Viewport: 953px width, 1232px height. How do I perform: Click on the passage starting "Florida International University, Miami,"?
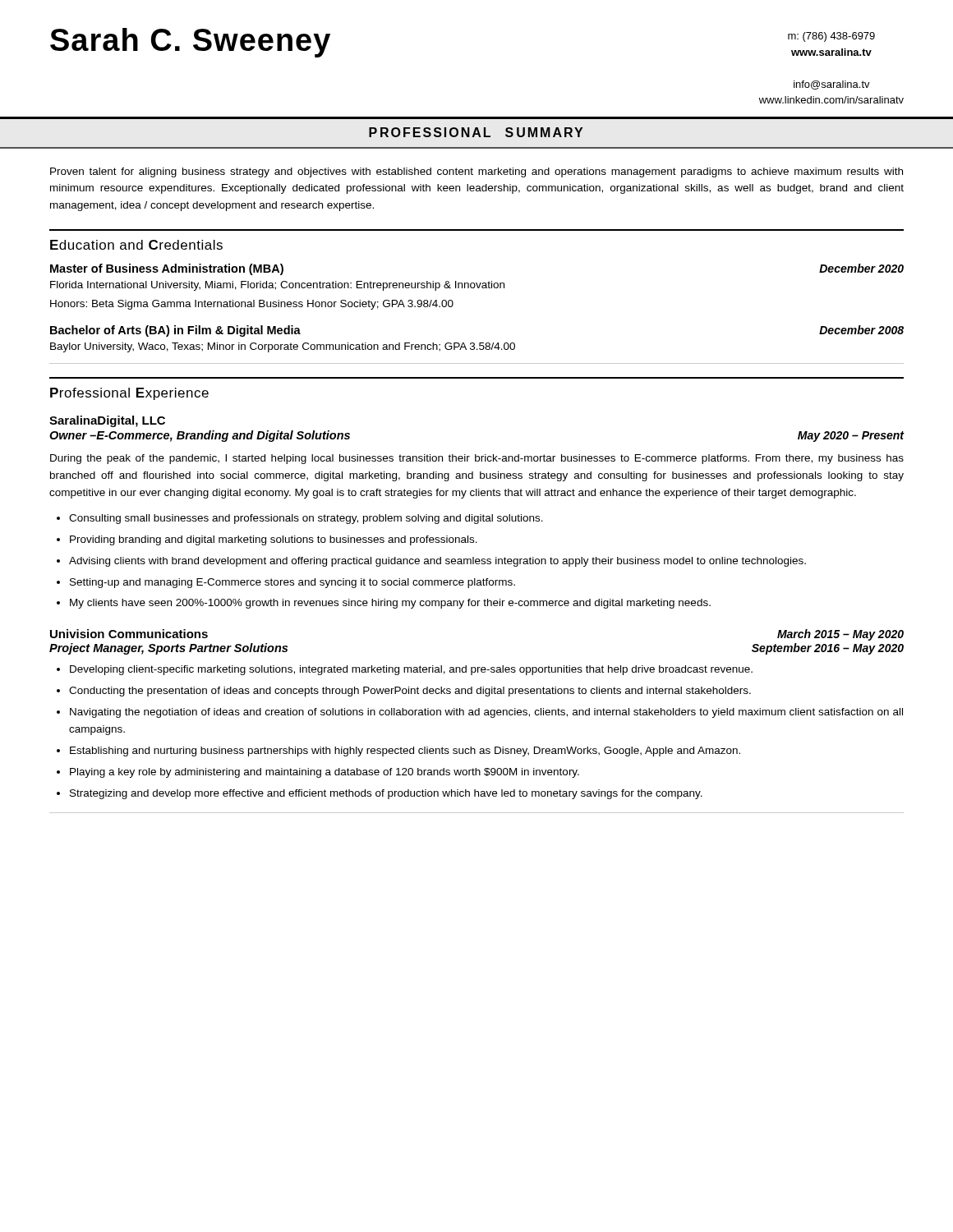pos(277,285)
